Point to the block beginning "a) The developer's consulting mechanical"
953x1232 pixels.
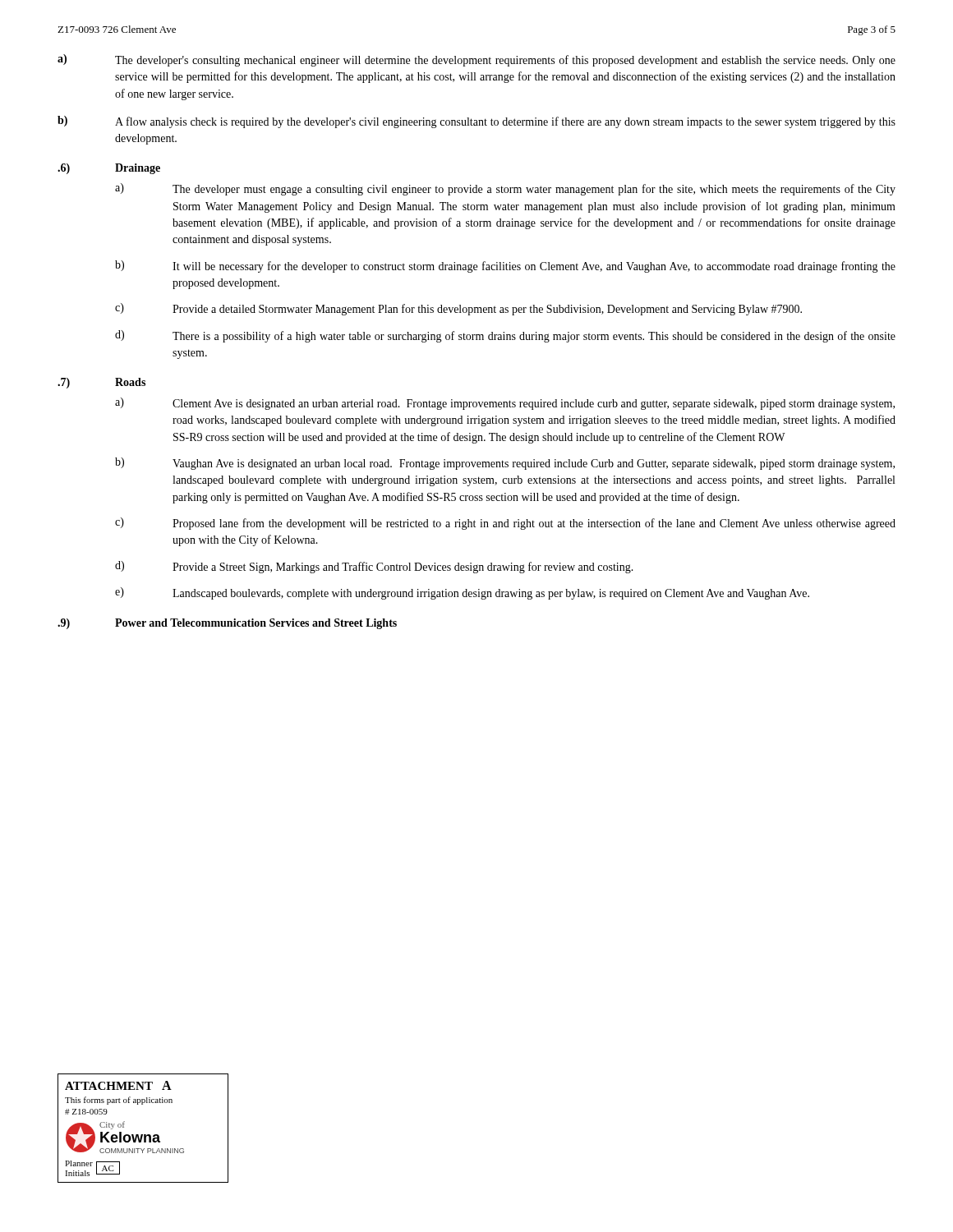[476, 78]
